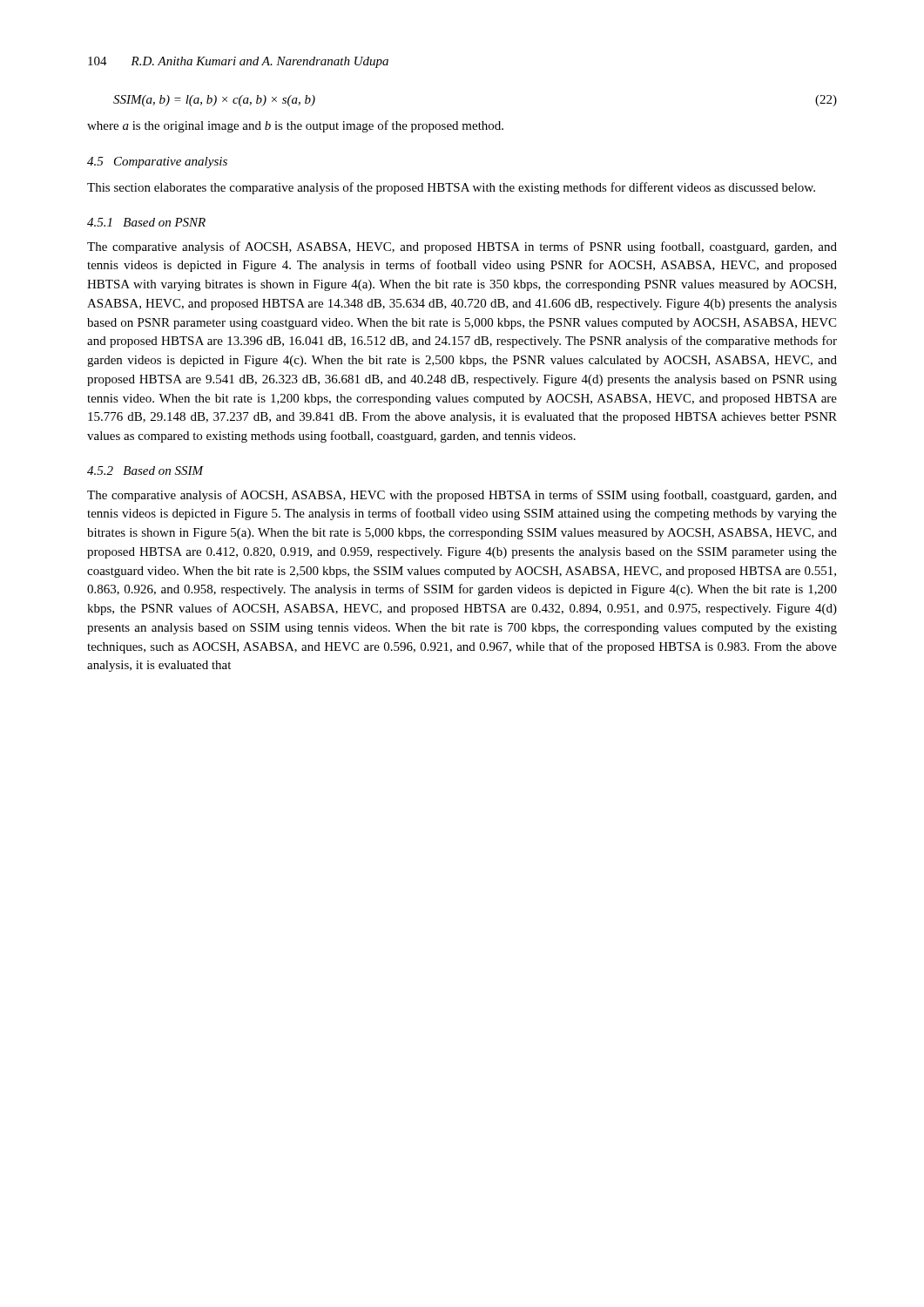
Task: Click on the formula that says "SSIM(a, b) = l(a, b) × c(a,"
Action: pyautogui.click(x=211, y=101)
